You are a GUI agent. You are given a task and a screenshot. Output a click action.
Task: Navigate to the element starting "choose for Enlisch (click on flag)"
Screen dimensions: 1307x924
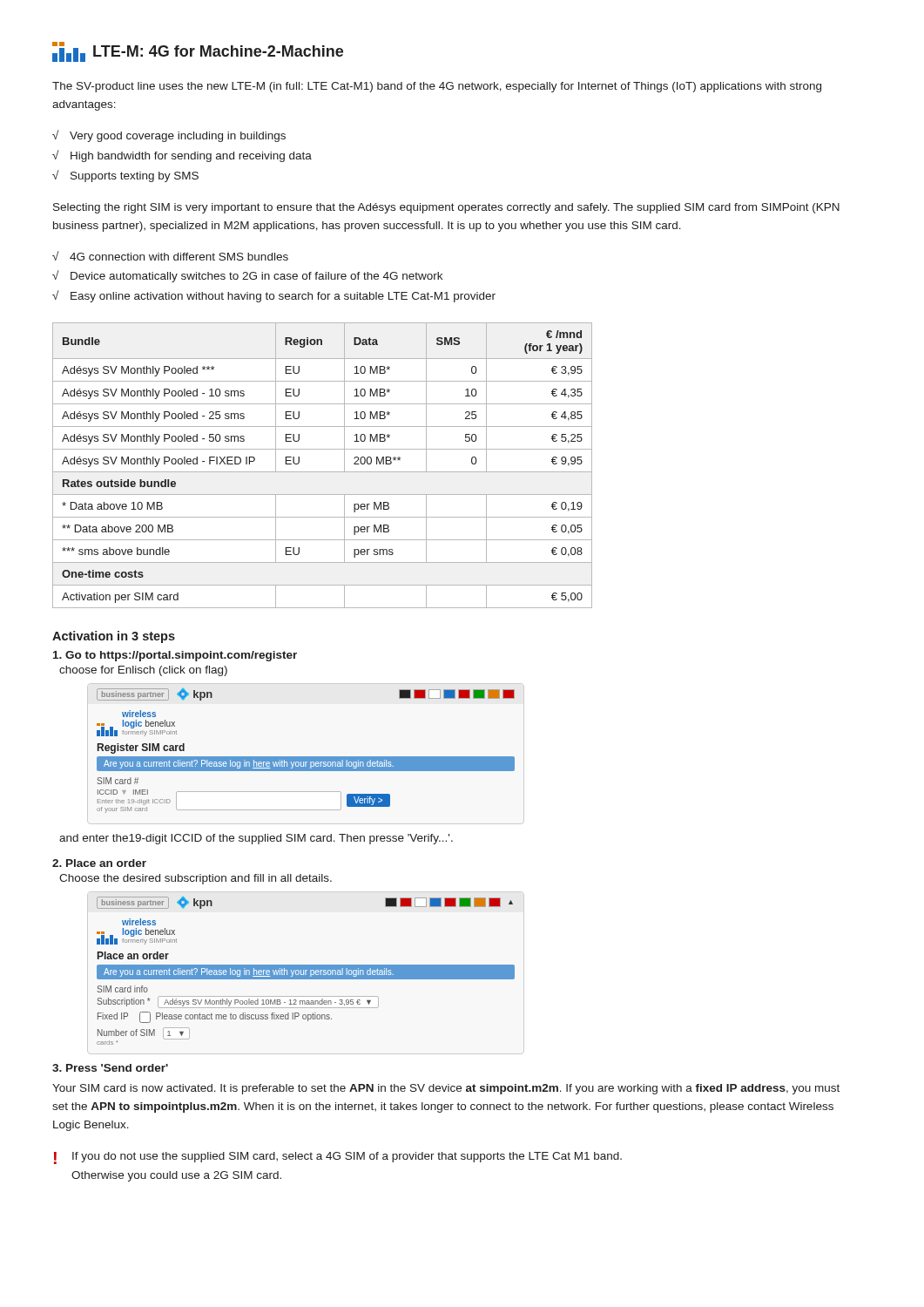tap(144, 670)
